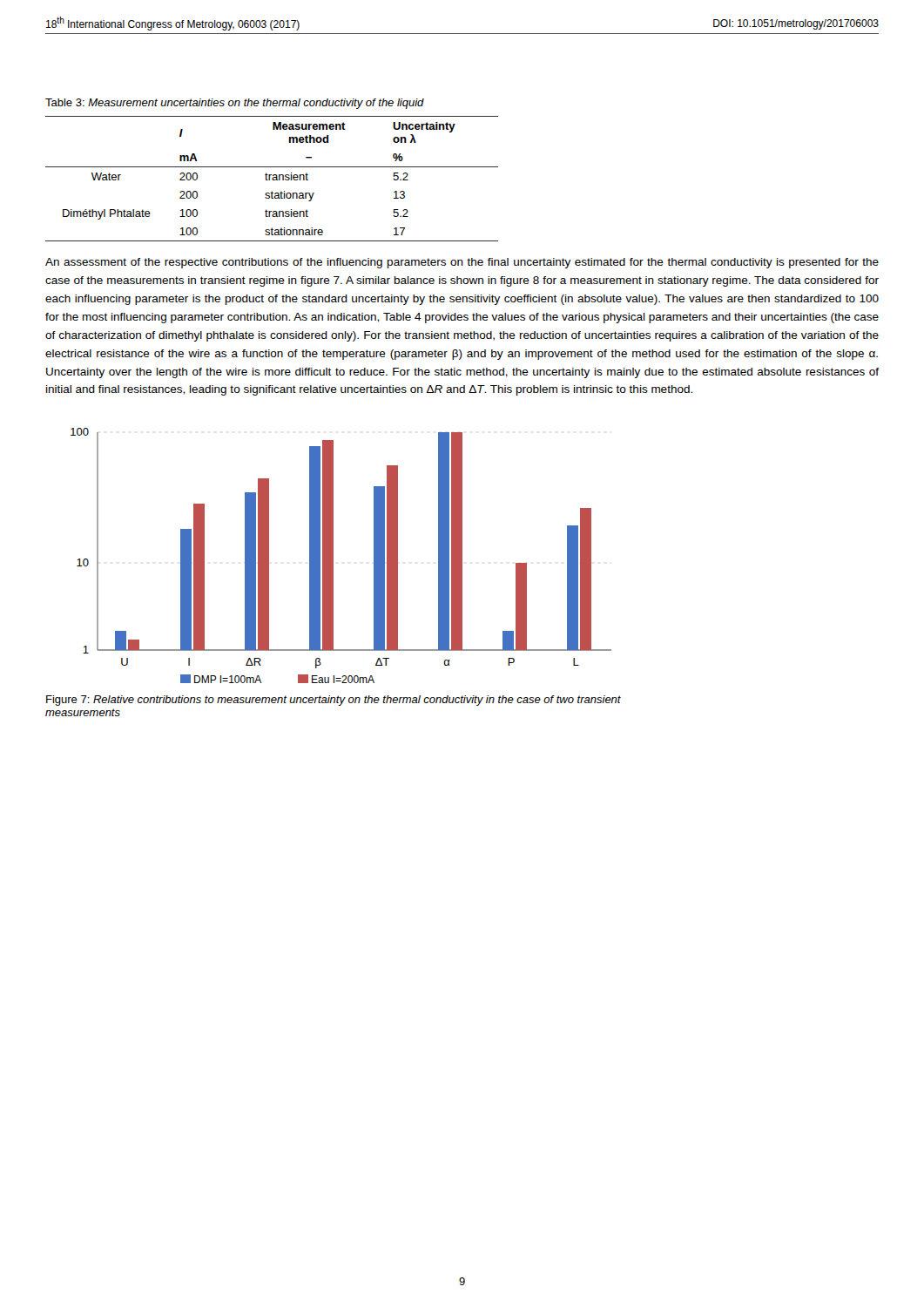Point to the element starting "Figure 7: Relative contributions to measurement"
Screen dimensions: 1307x924
point(333,706)
